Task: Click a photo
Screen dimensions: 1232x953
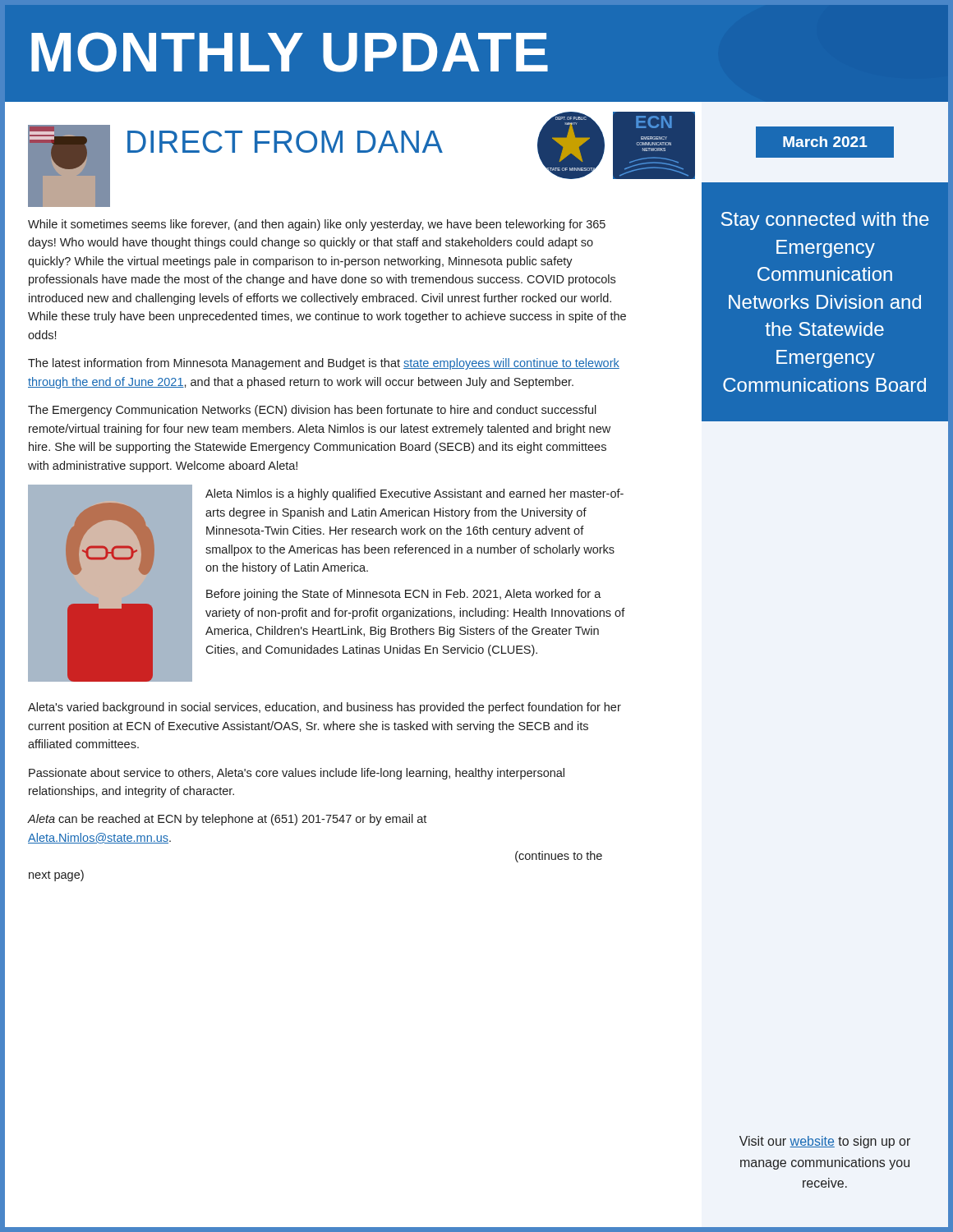Action: [x=110, y=583]
